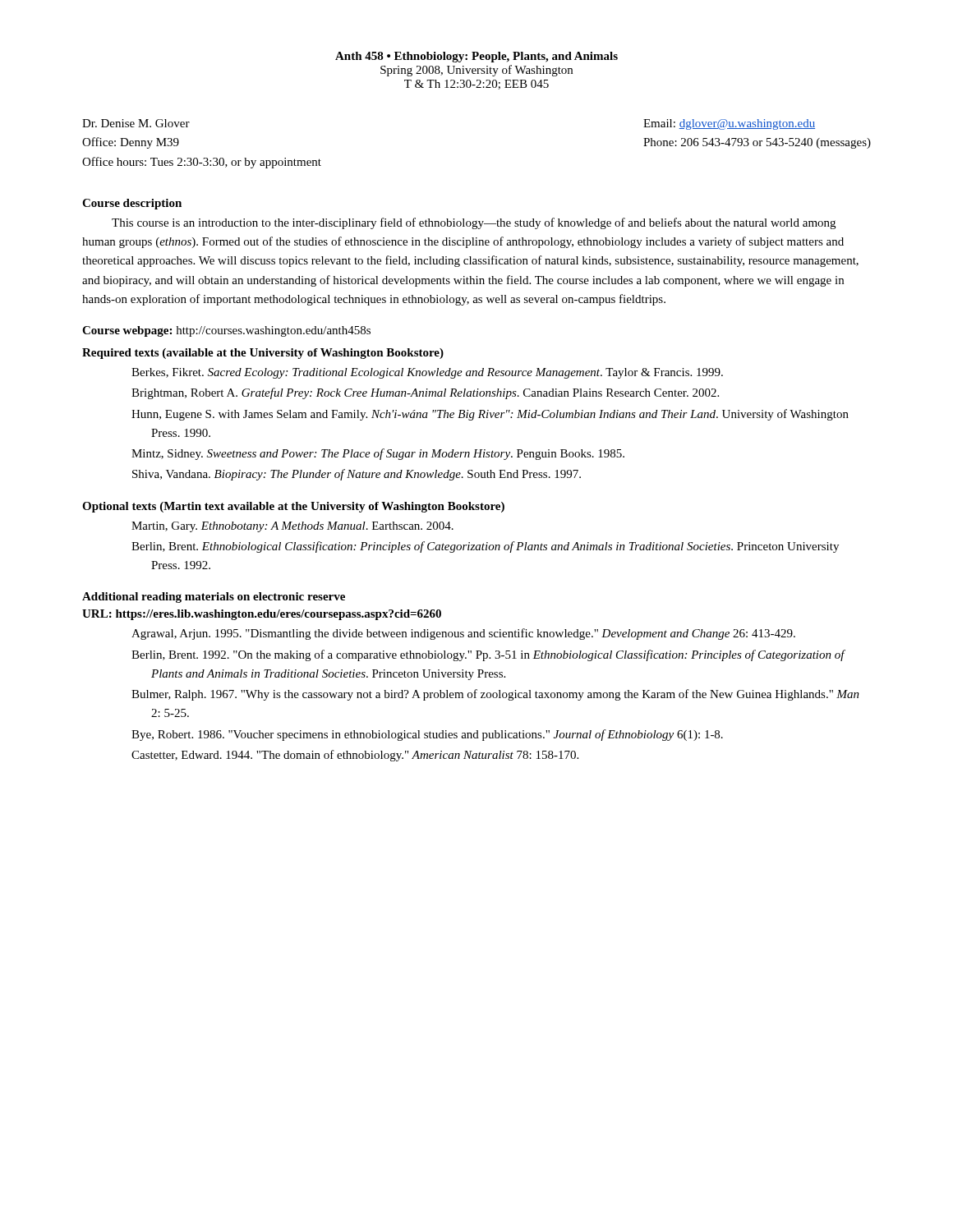Click on the list item that says "Berlin, Brent. Ethnobiological Classification: Principles"
This screenshot has width=953, height=1232.
(x=485, y=556)
